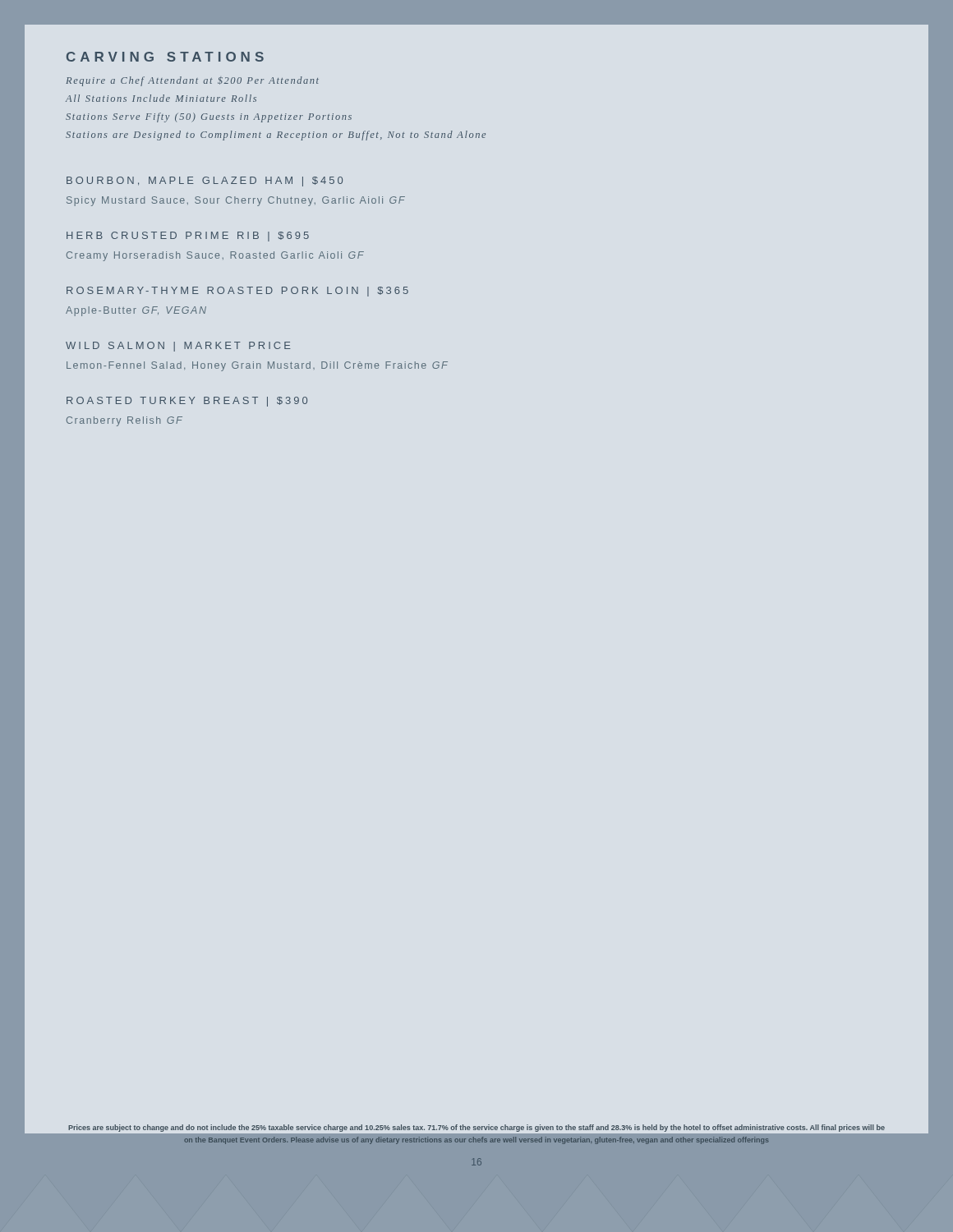Locate the text block starting "Require a Chef"
The height and width of the screenshot is (1232, 953).
point(276,107)
